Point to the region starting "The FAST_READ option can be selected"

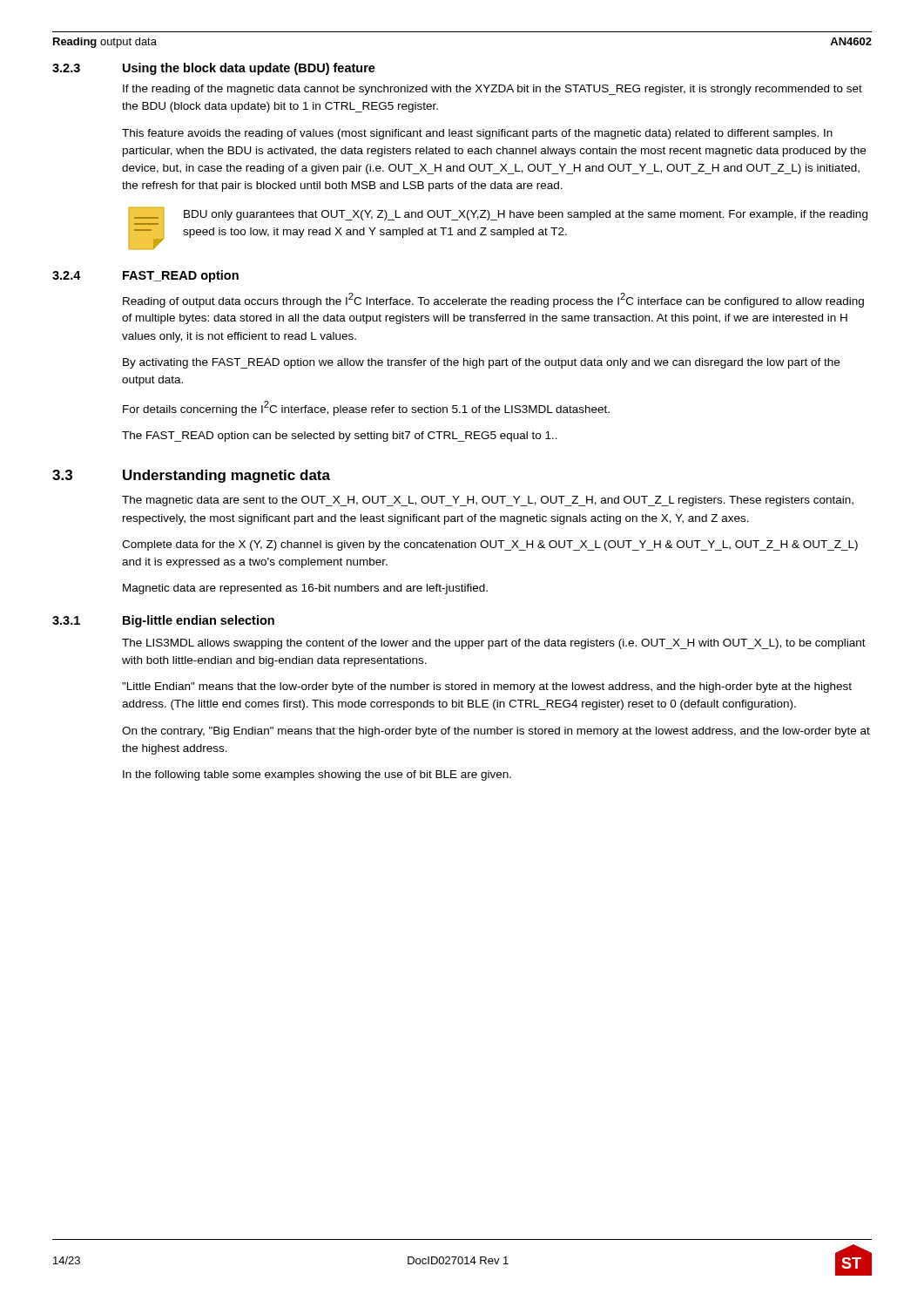pyautogui.click(x=340, y=435)
